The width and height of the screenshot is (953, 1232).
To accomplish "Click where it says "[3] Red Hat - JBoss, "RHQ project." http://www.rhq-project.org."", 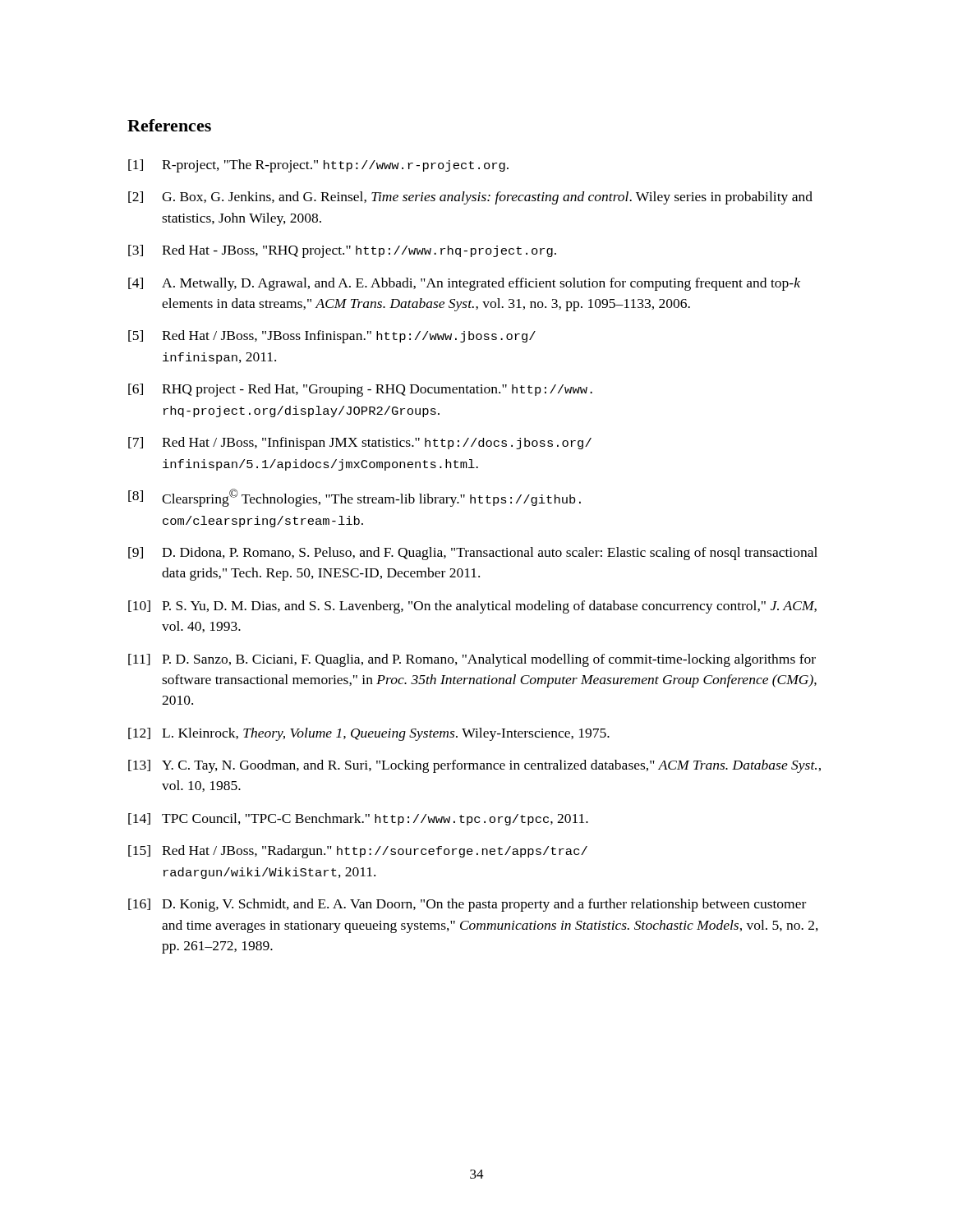I will [476, 250].
